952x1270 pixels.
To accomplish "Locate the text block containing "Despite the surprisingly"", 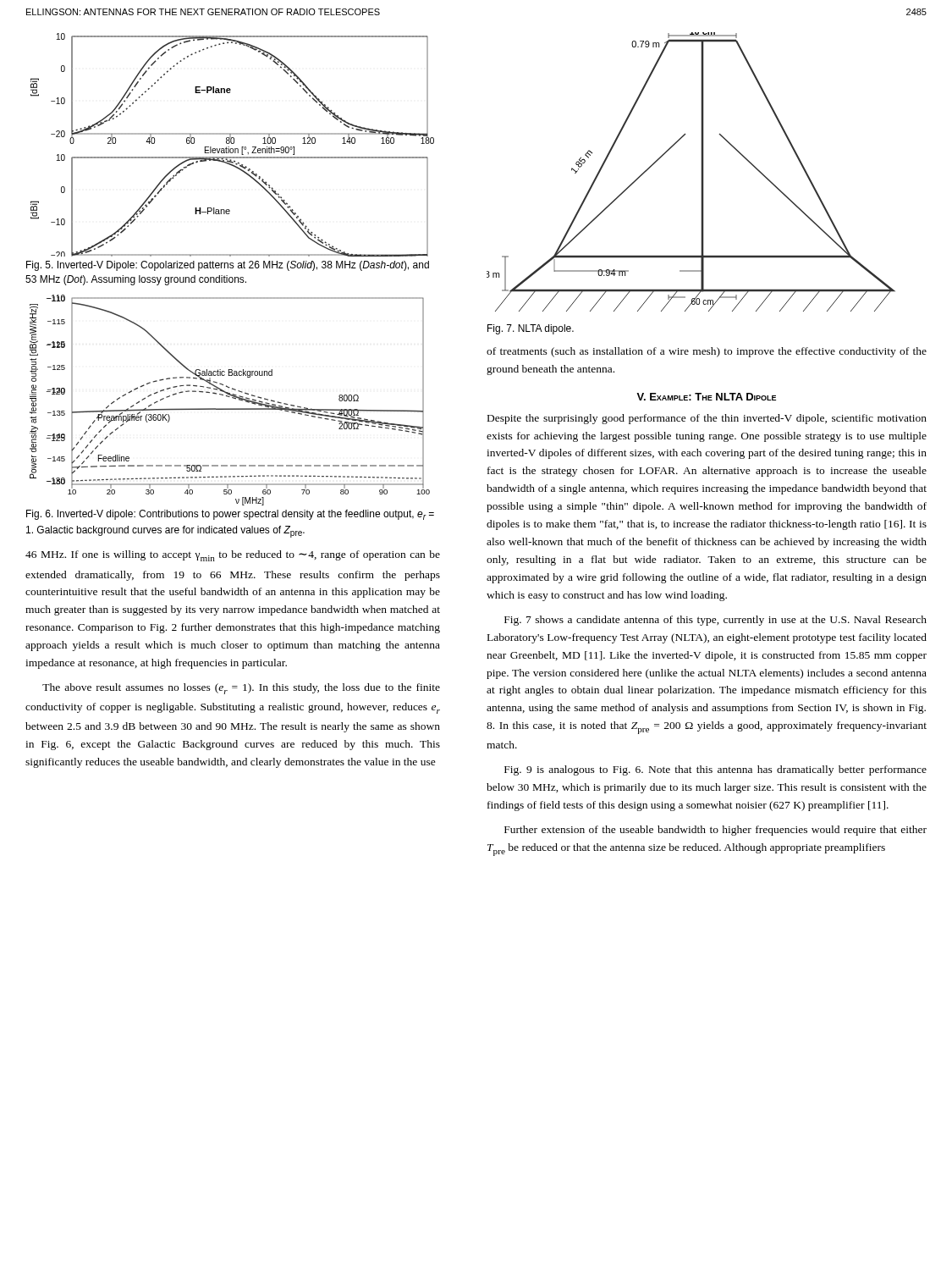I will [707, 634].
